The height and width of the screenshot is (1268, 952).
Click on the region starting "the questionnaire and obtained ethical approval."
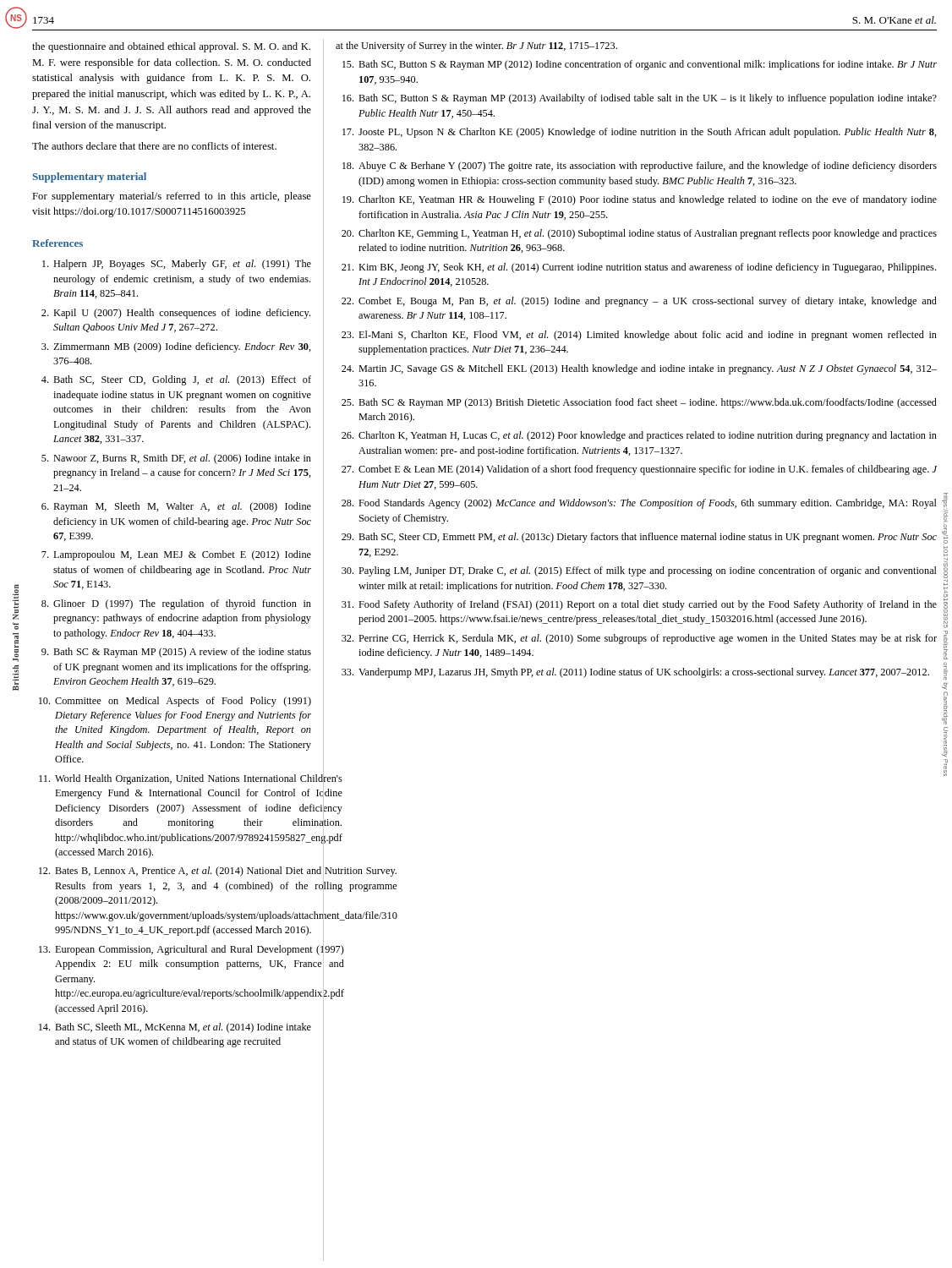[x=172, y=97]
